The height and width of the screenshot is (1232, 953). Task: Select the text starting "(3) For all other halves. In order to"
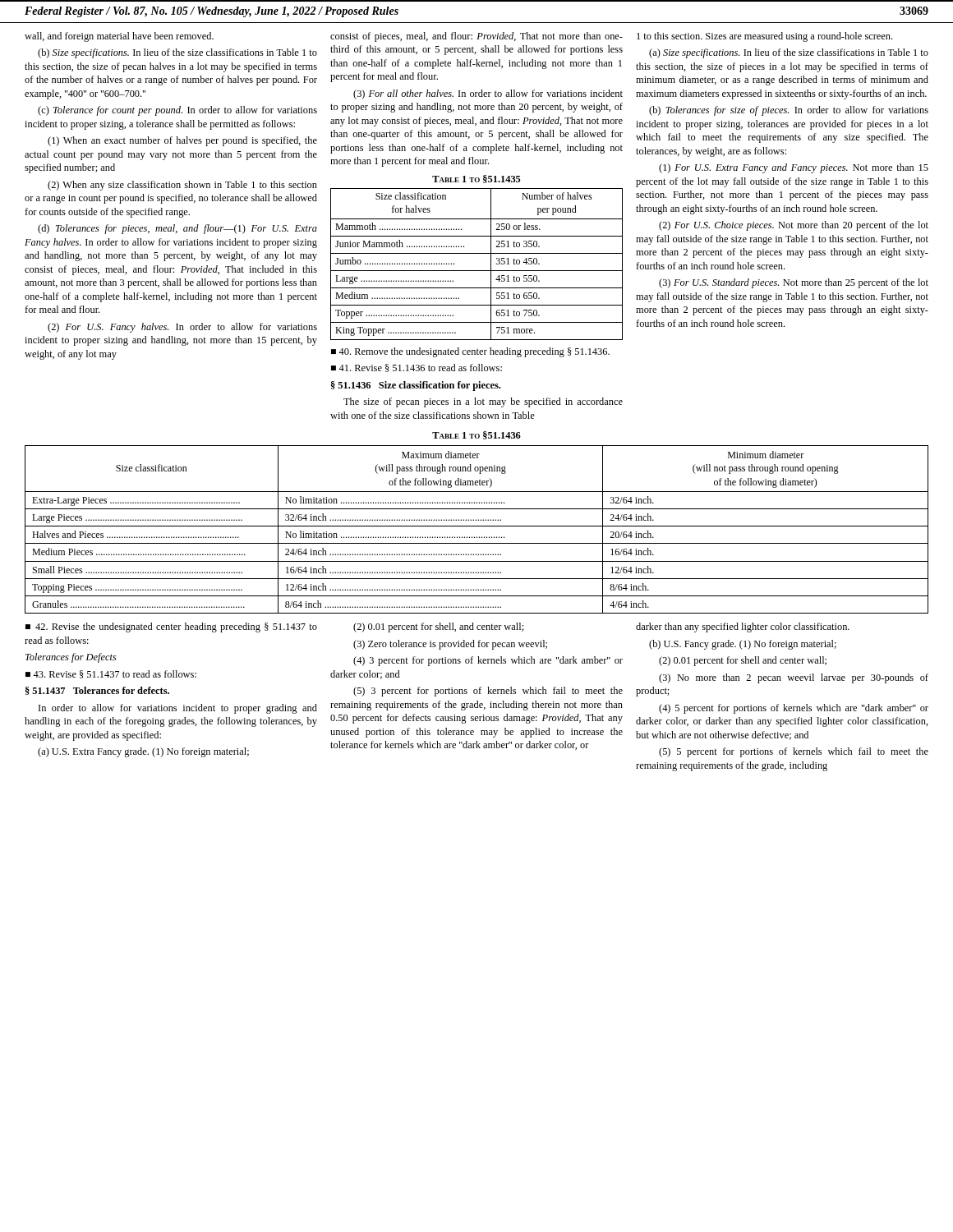[476, 128]
